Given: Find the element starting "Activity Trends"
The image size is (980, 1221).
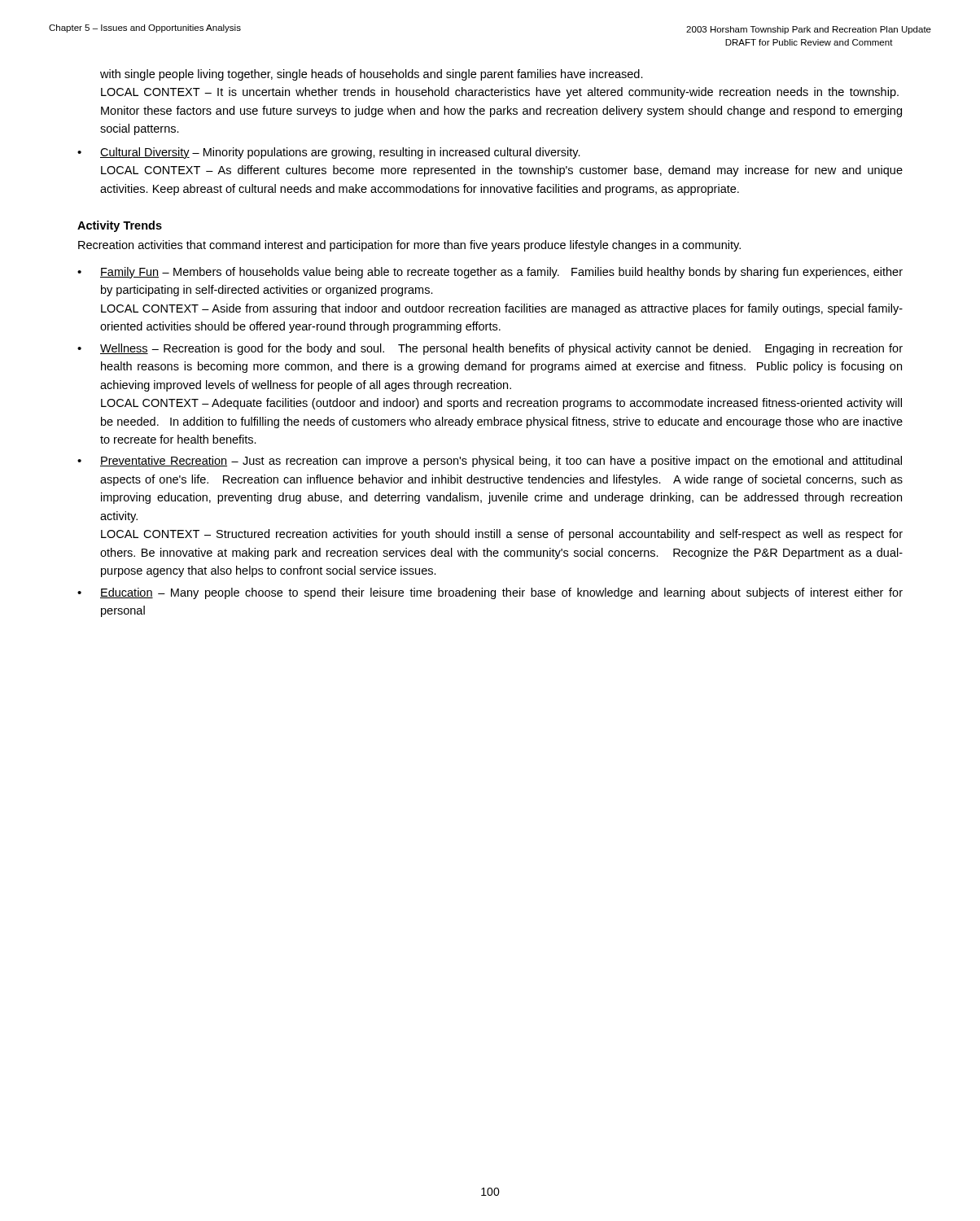Looking at the screenshot, I should [x=120, y=226].
